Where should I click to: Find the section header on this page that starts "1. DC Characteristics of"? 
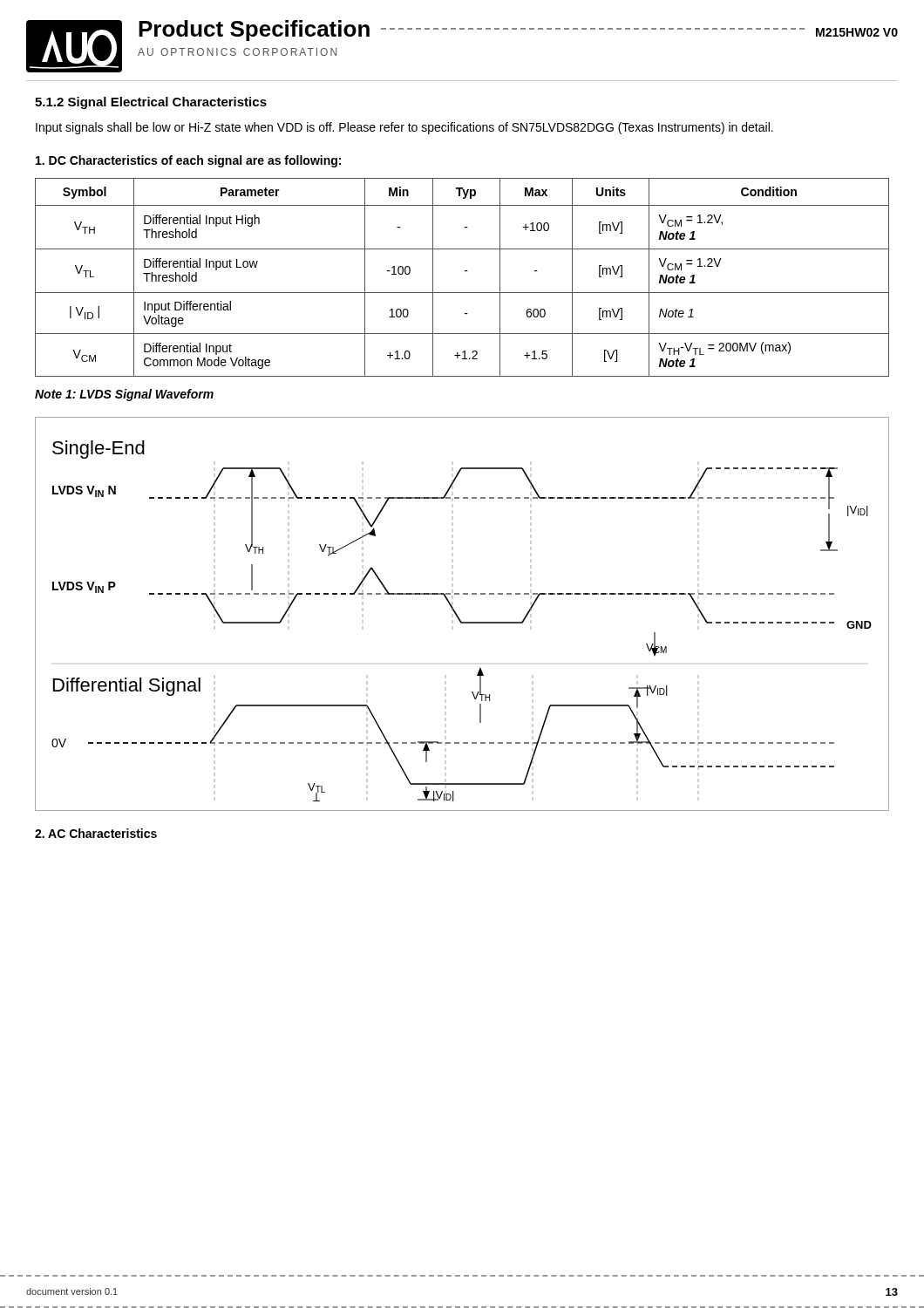[188, 161]
